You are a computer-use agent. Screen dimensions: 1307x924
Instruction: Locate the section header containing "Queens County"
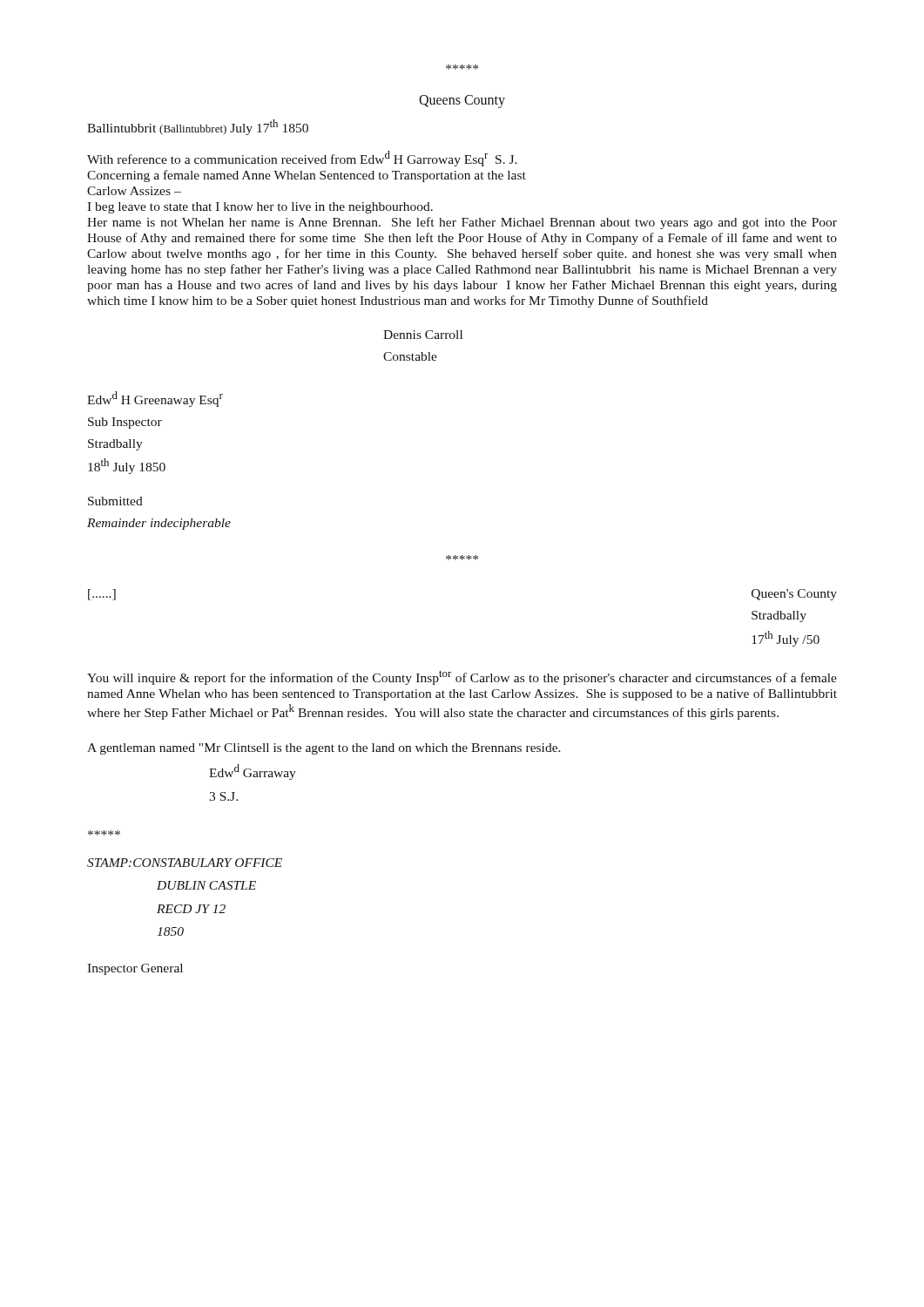click(462, 100)
